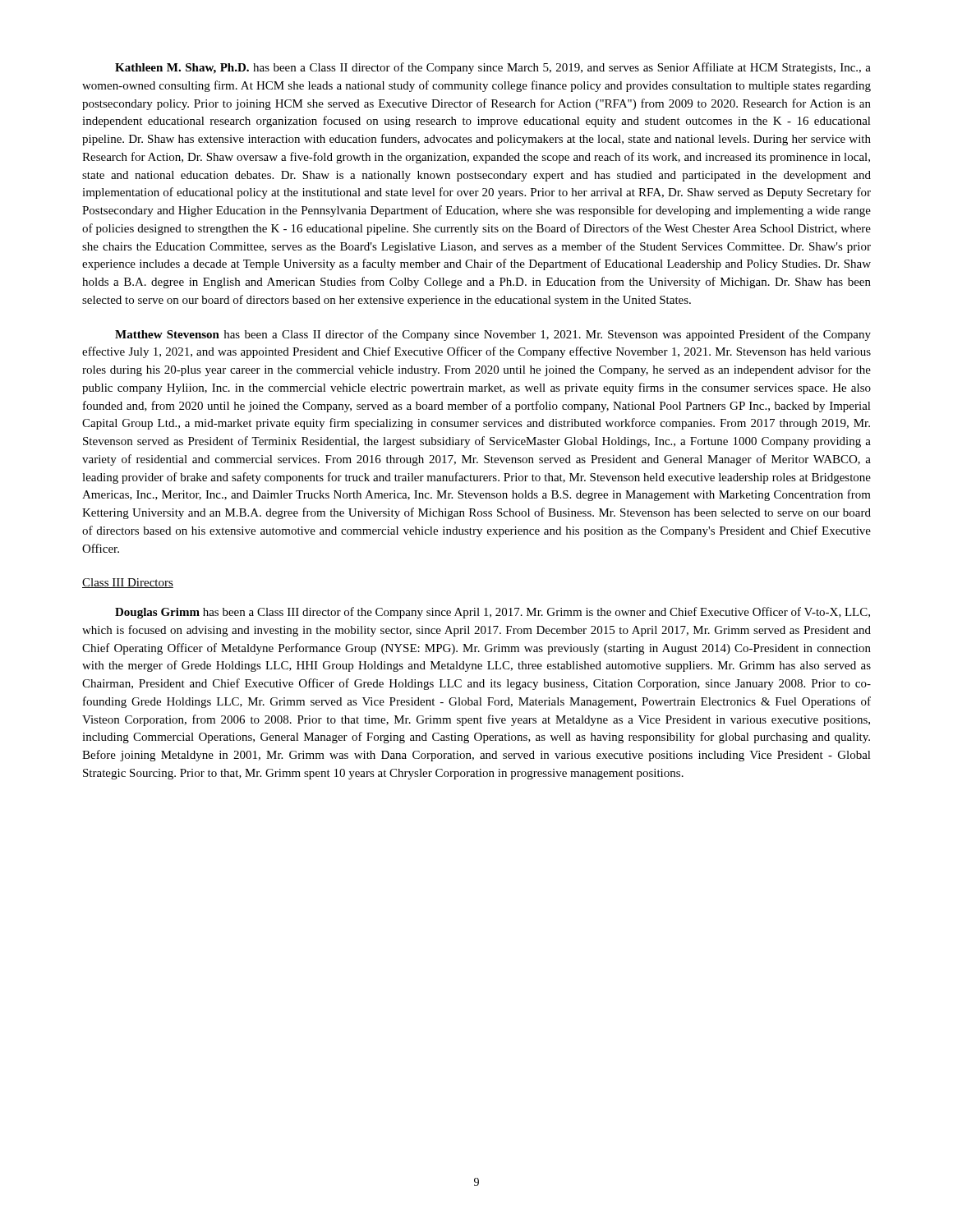Viewport: 953px width, 1232px height.
Task: Navigate to the element starting "Class III Directors"
Action: [128, 583]
